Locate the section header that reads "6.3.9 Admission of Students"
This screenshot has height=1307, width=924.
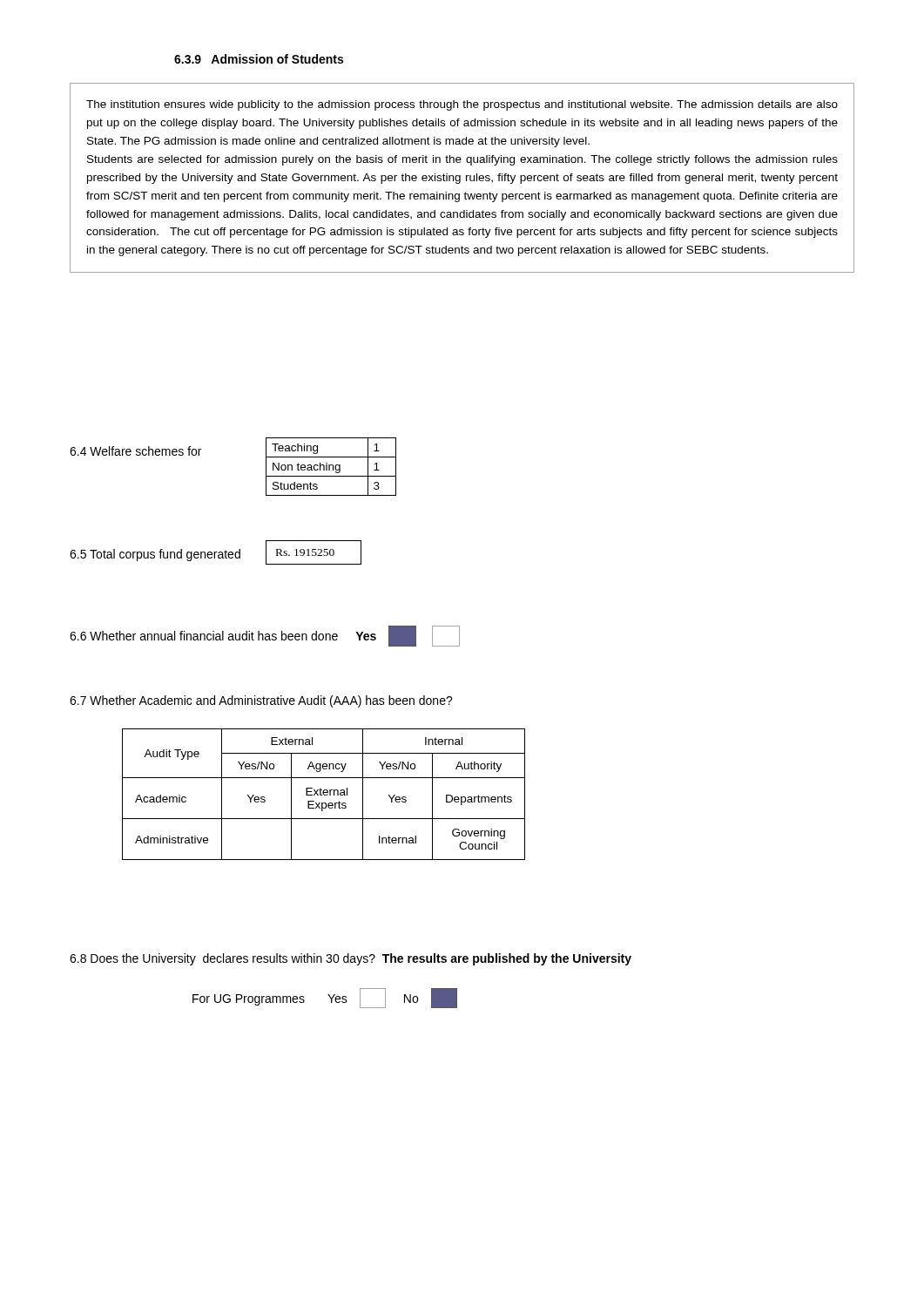(259, 59)
